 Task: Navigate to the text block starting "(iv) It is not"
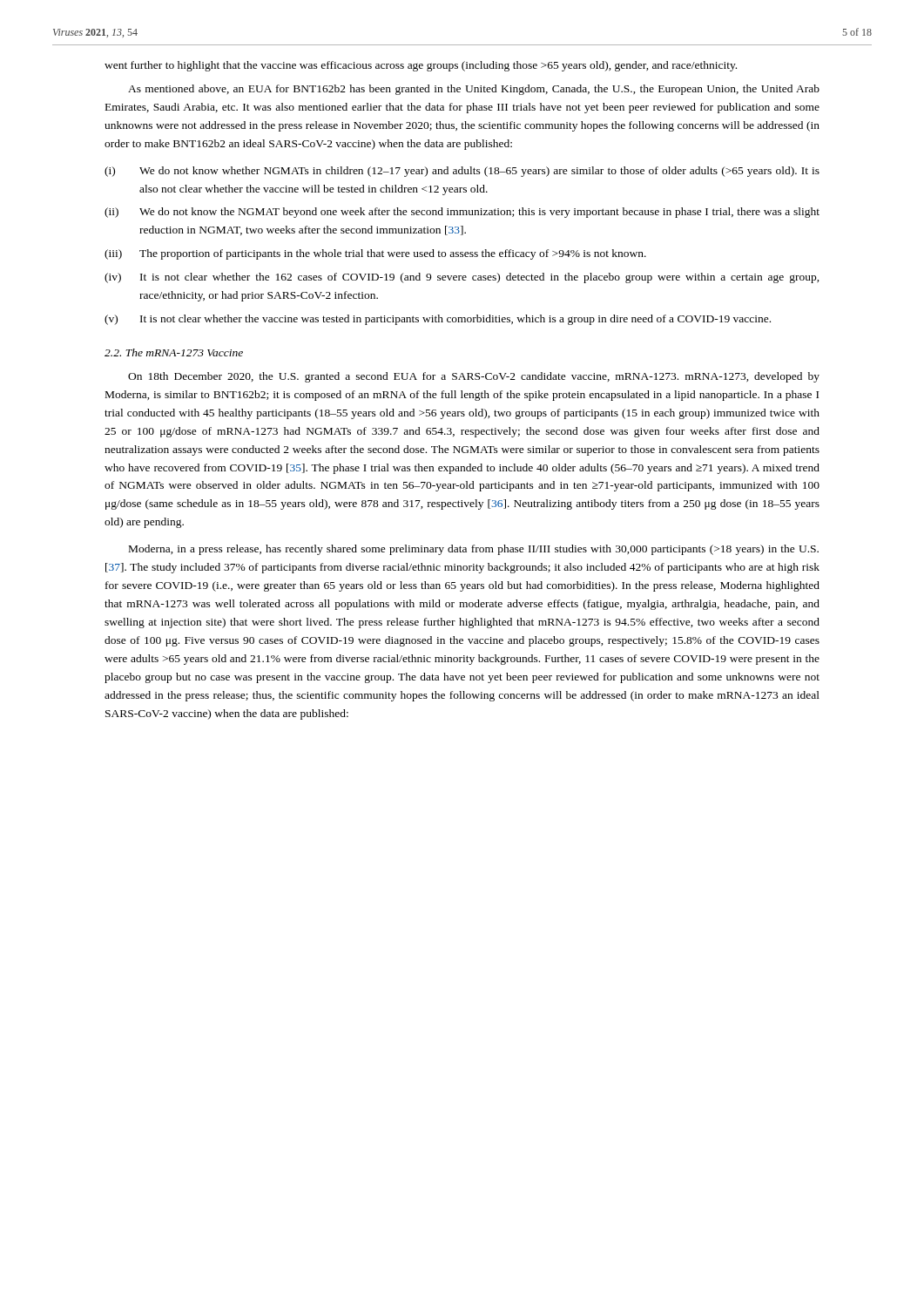[462, 287]
